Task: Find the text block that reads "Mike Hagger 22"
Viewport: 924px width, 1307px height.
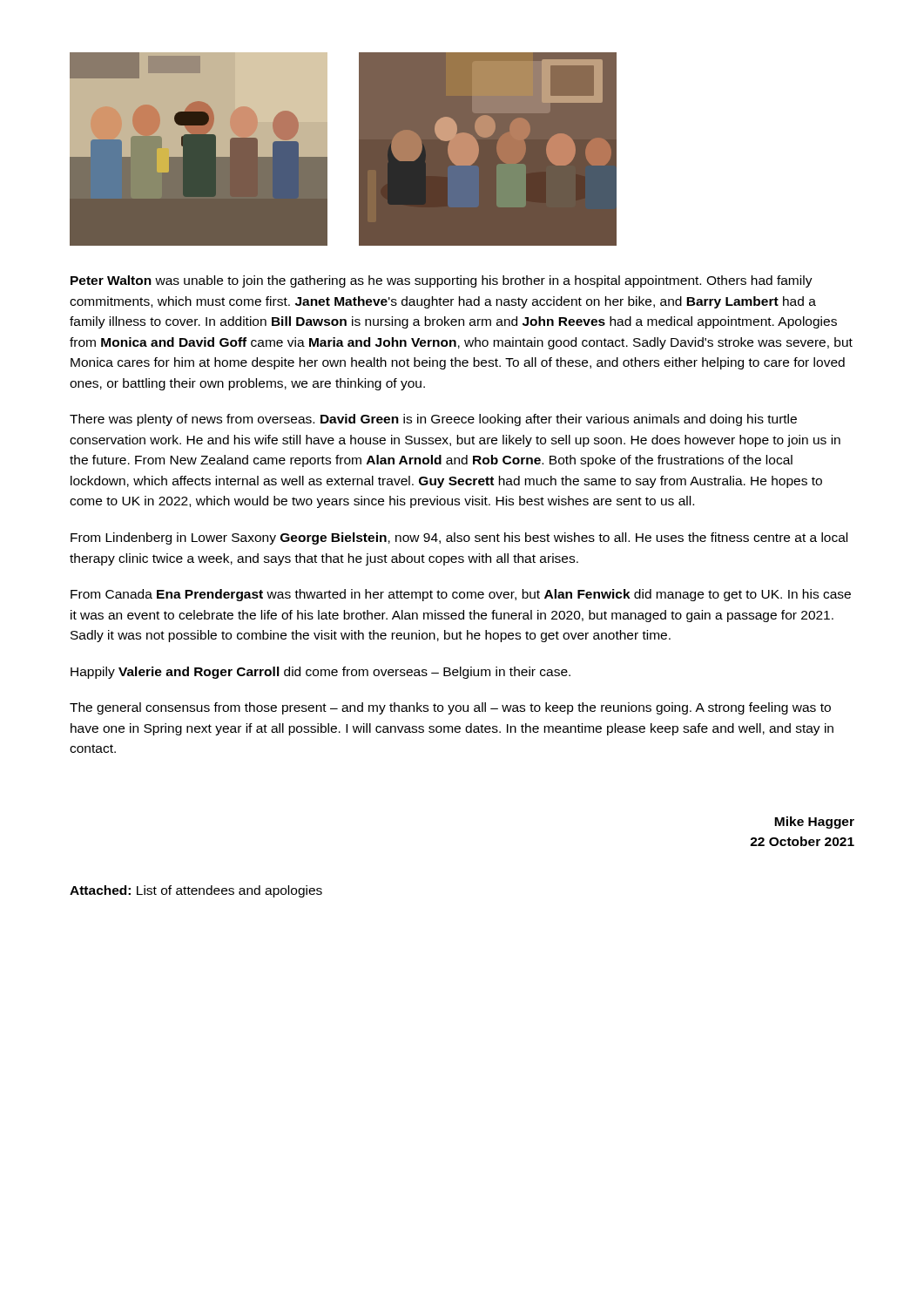Action: [802, 831]
